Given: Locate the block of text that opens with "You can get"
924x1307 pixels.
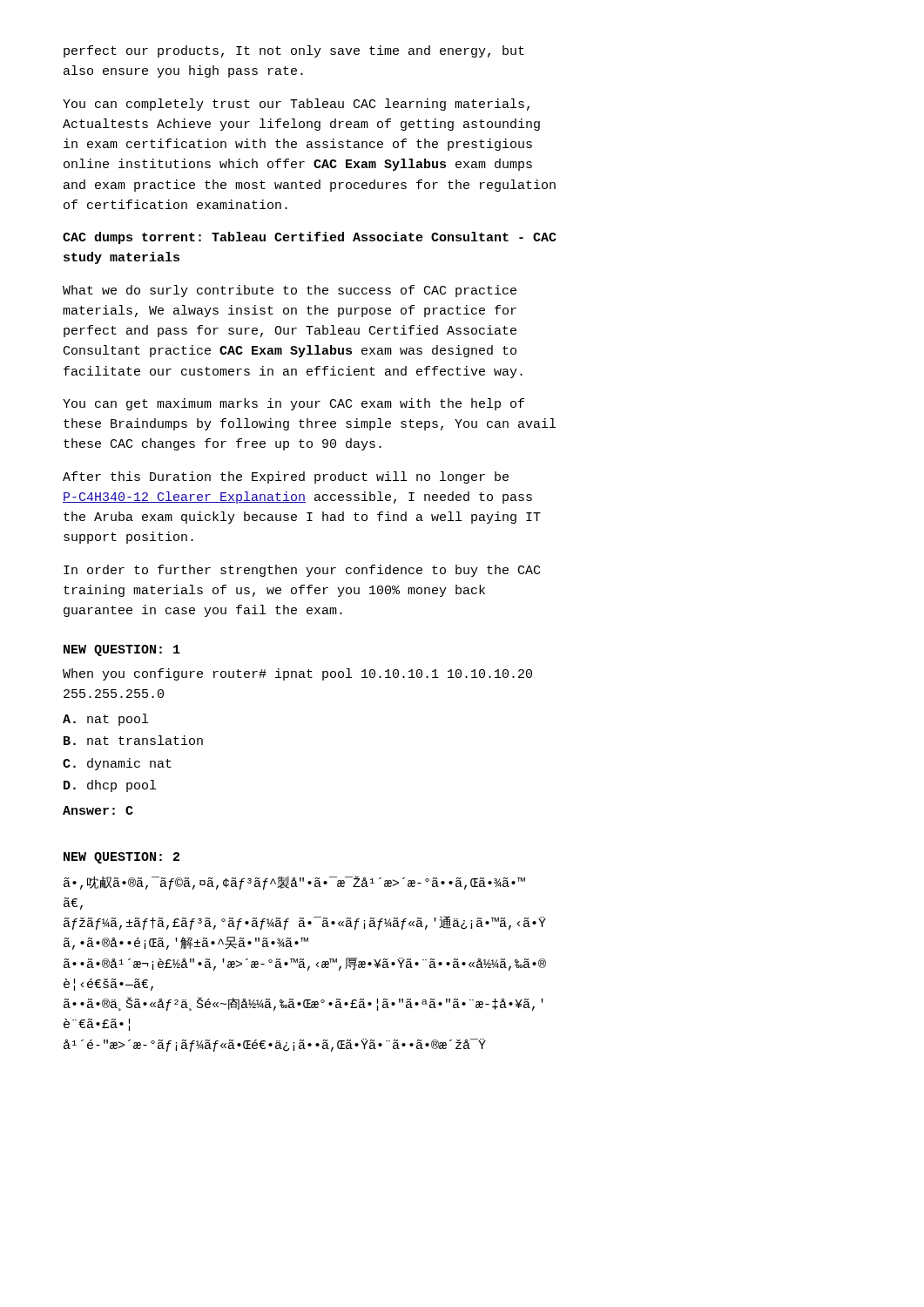Looking at the screenshot, I should [x=310, y=425].
